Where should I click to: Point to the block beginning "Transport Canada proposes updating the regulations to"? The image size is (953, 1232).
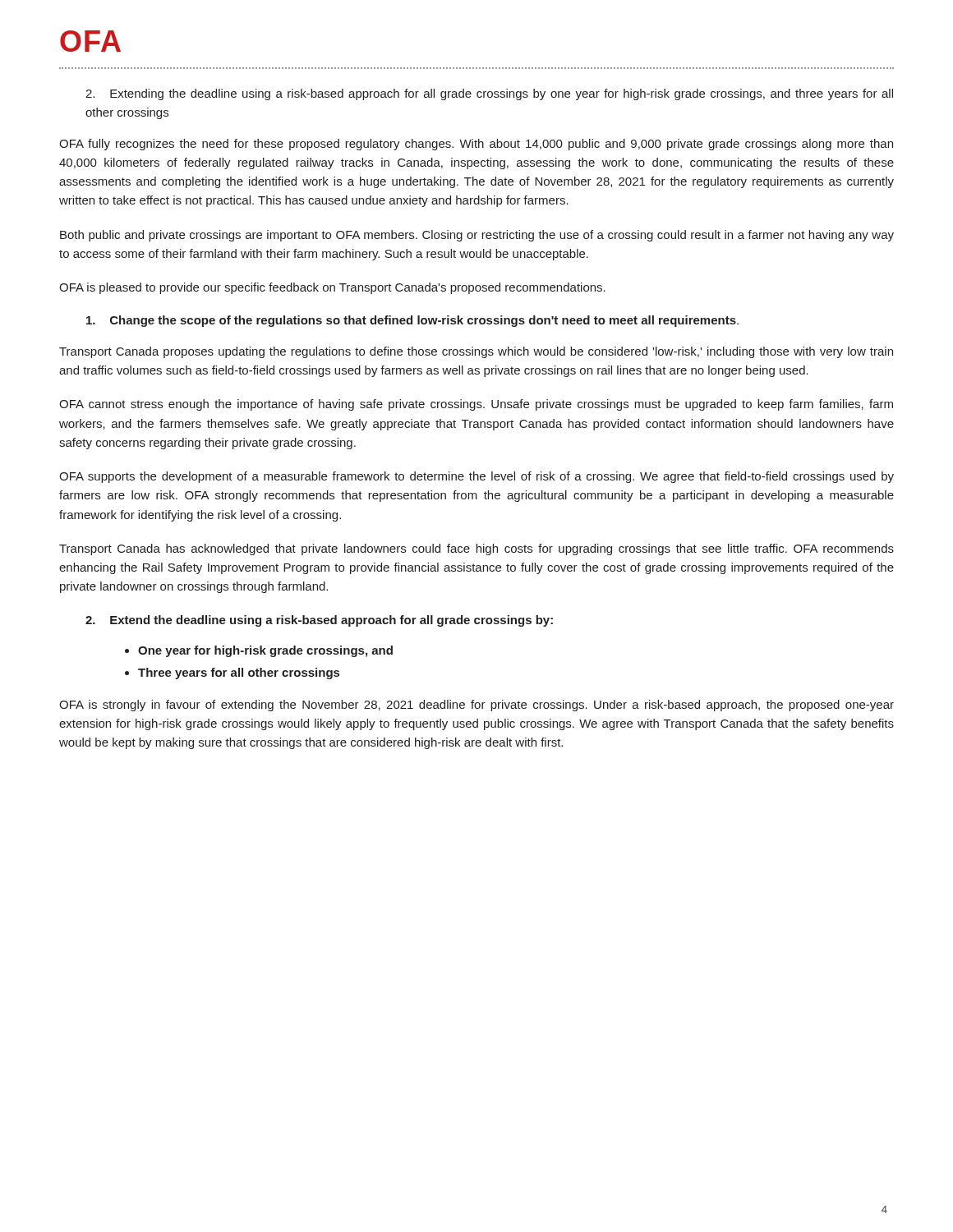tap(476, 360)
